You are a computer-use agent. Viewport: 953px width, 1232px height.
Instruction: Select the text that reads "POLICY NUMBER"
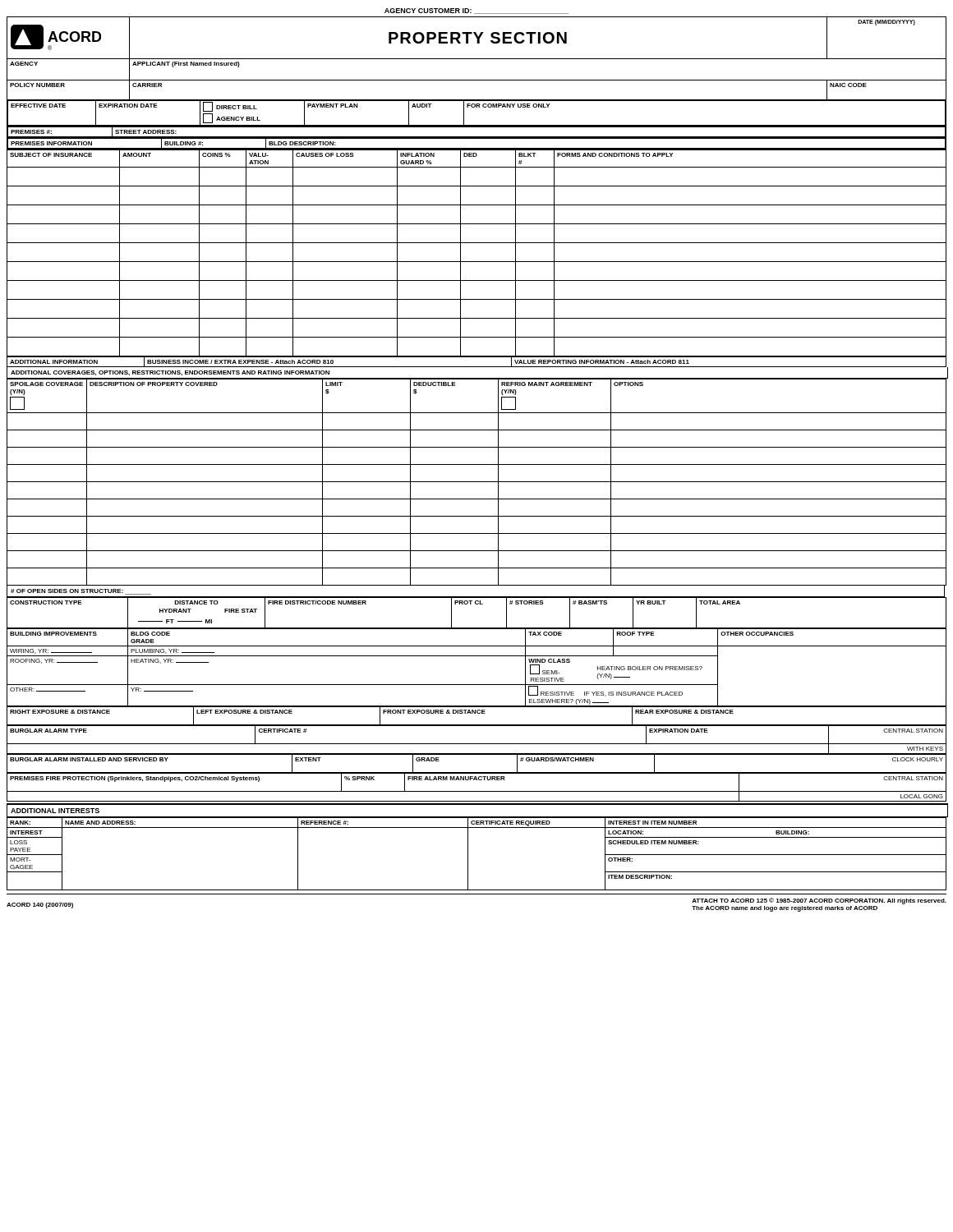pos(37,85)
